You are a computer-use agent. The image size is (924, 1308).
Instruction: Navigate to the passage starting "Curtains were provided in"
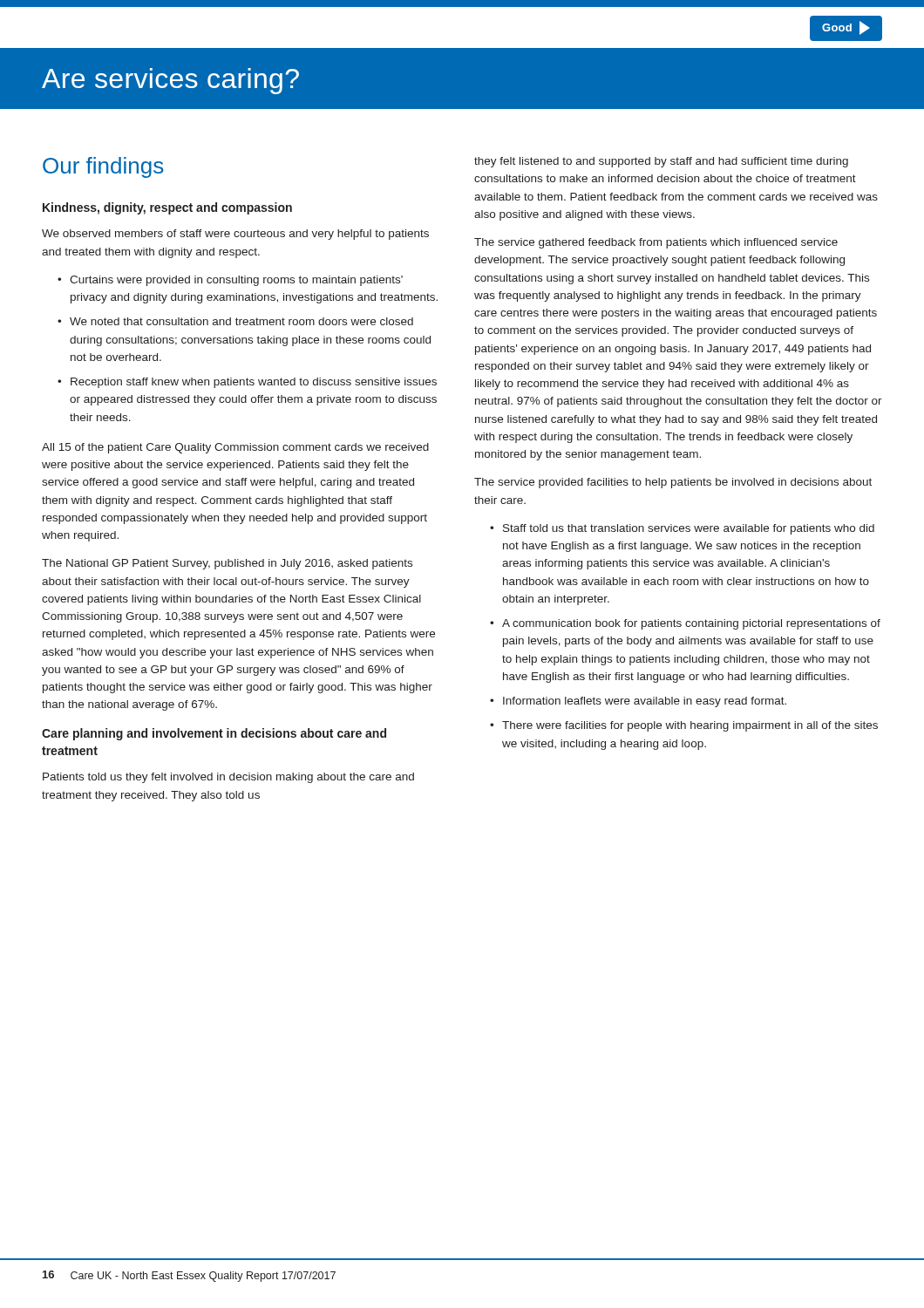pos(254,288)
